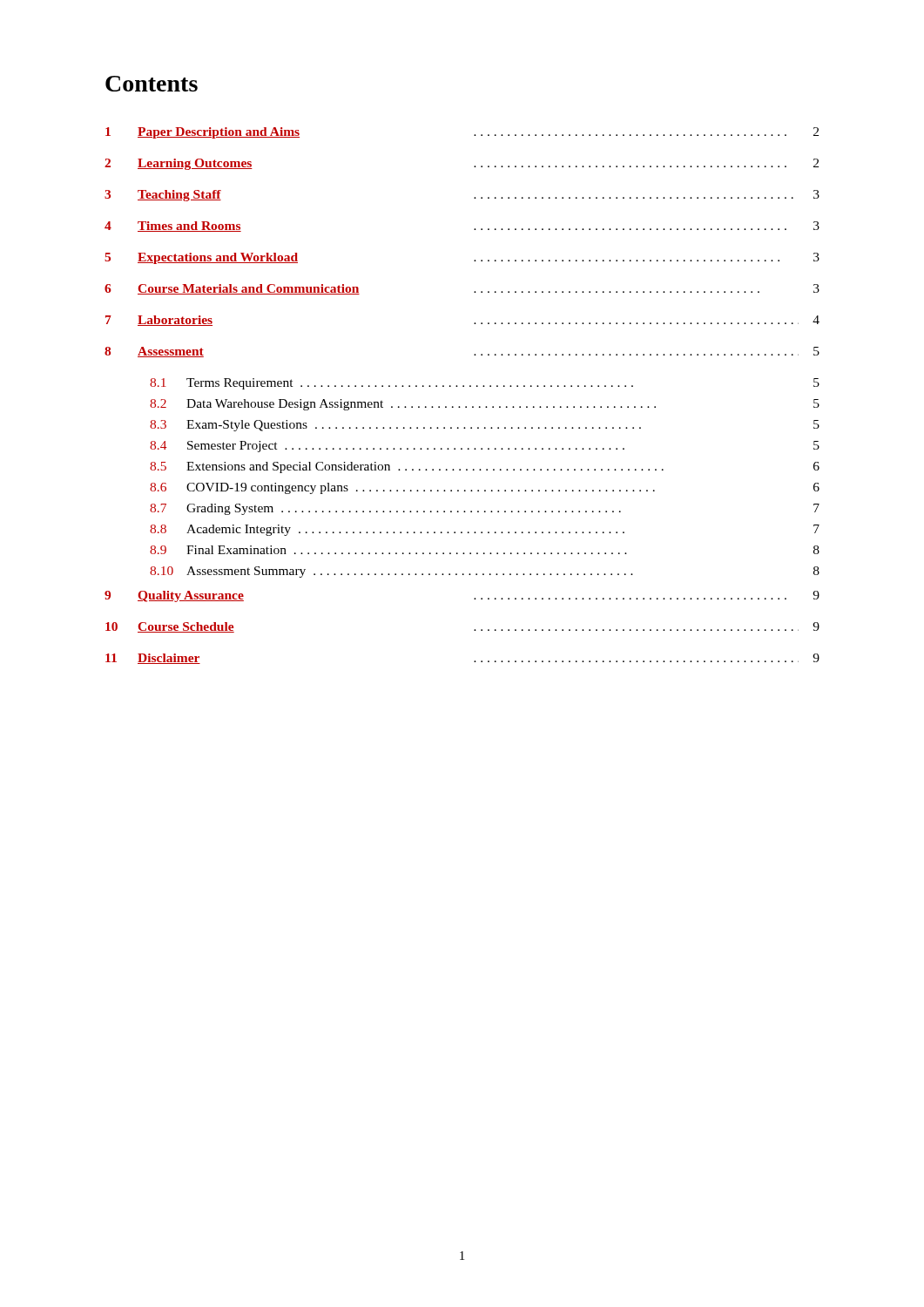Point to the block beginning "9 Quality Assurance ."
Viewport: 924px width, 1307px height.
[190, 596]
